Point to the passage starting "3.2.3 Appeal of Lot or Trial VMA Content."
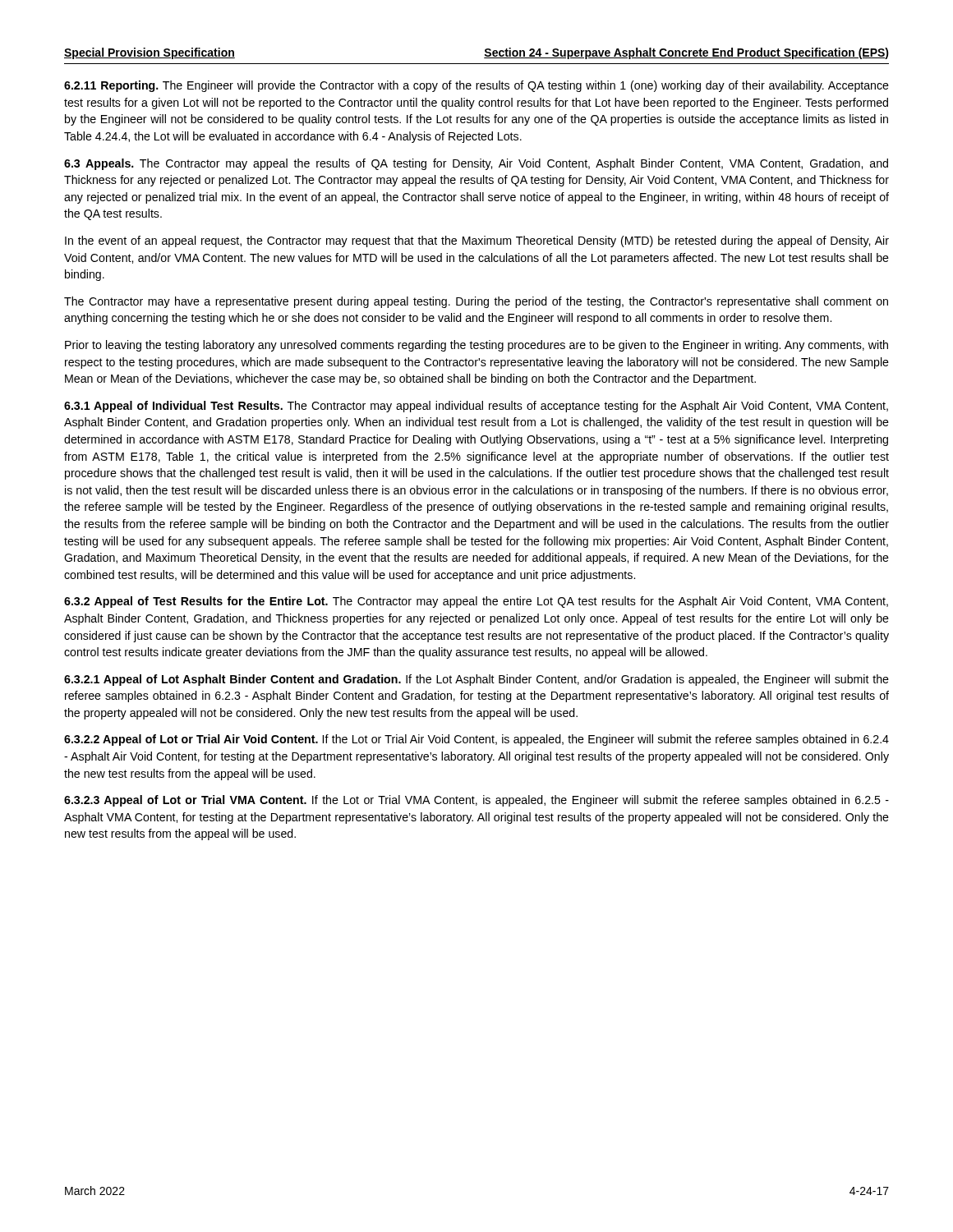The width and height of the screenshot is (953, 1232). point(476,817)
